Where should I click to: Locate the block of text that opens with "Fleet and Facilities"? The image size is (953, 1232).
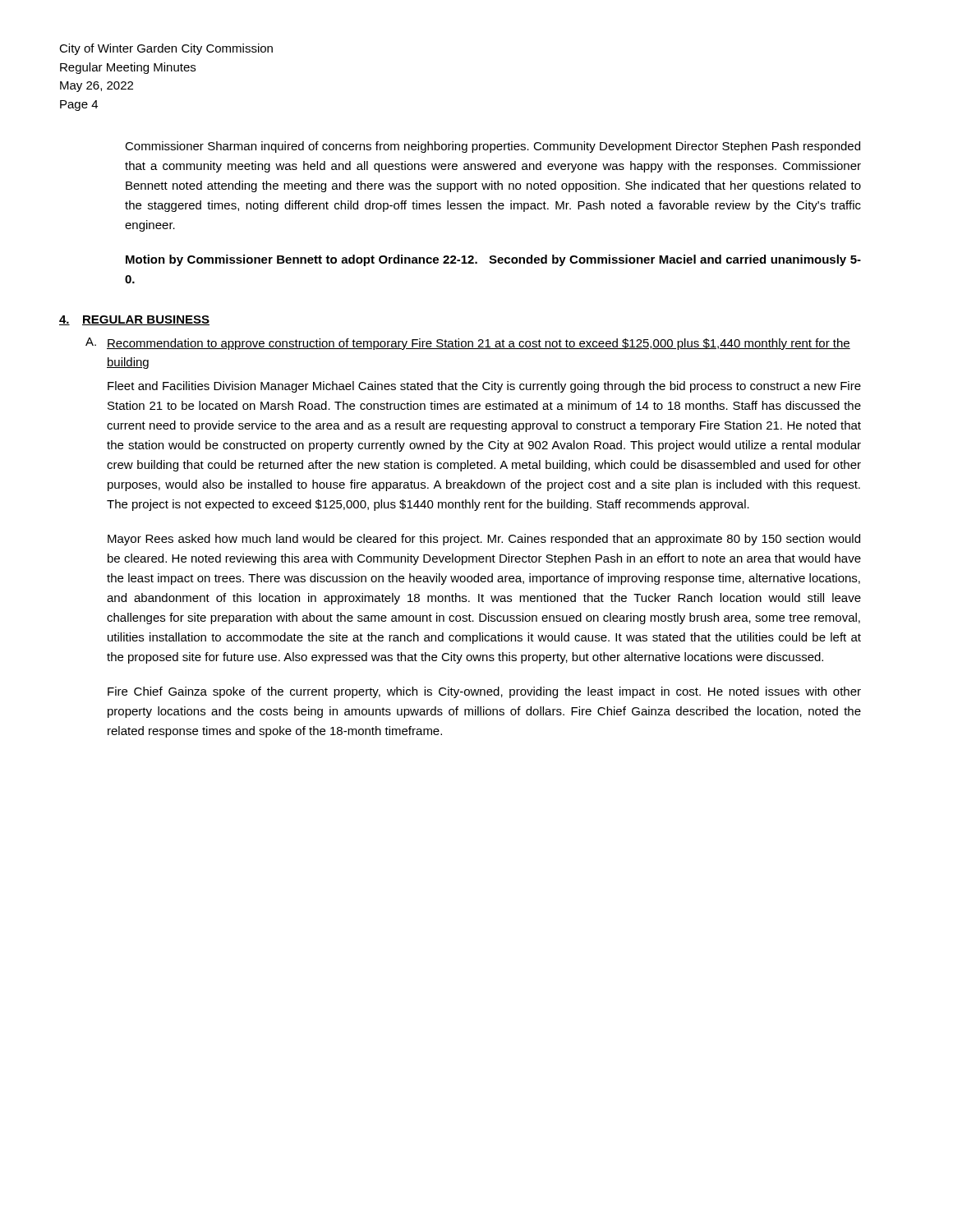click(484, 445)
